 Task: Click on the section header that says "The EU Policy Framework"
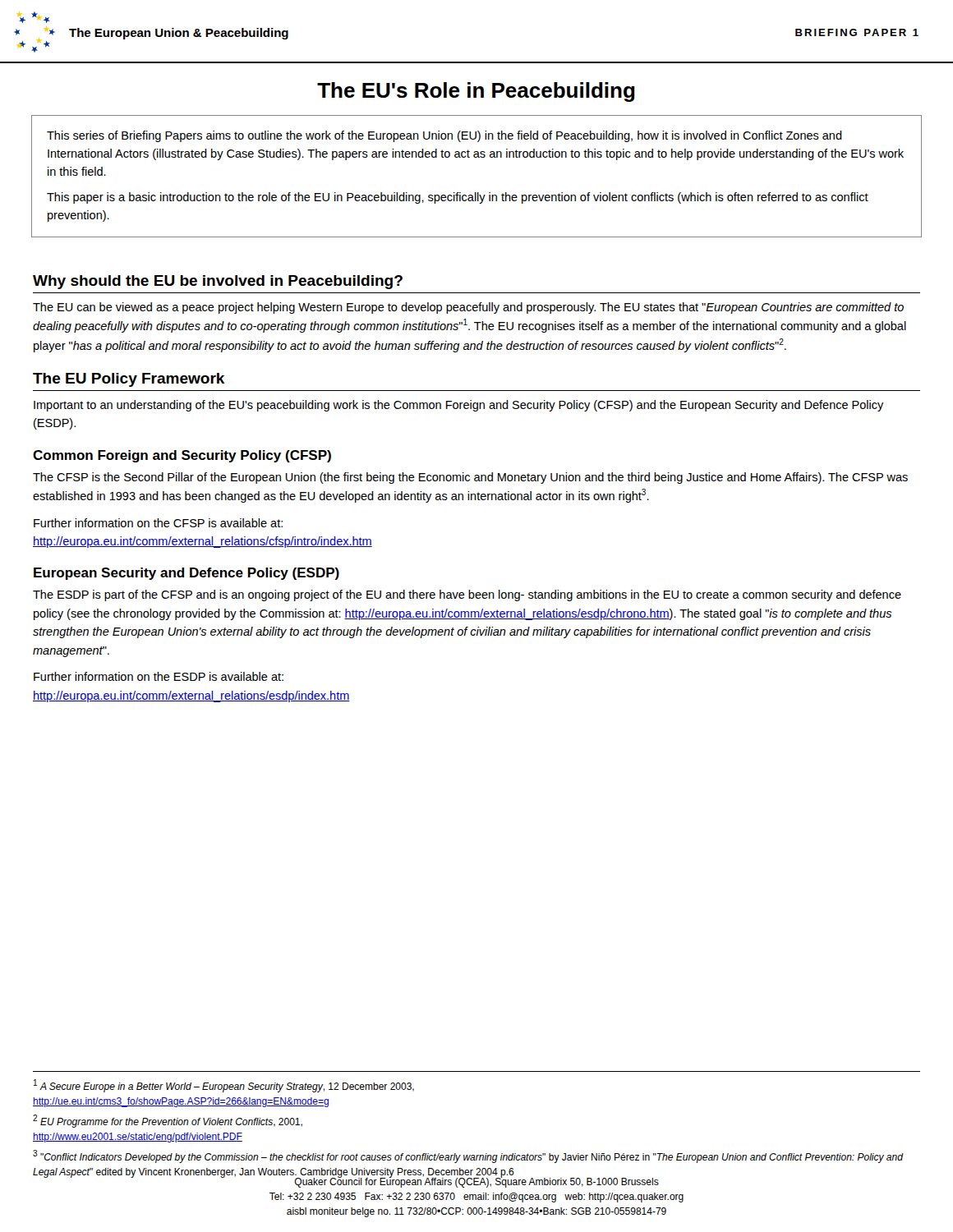coord(129,378)
